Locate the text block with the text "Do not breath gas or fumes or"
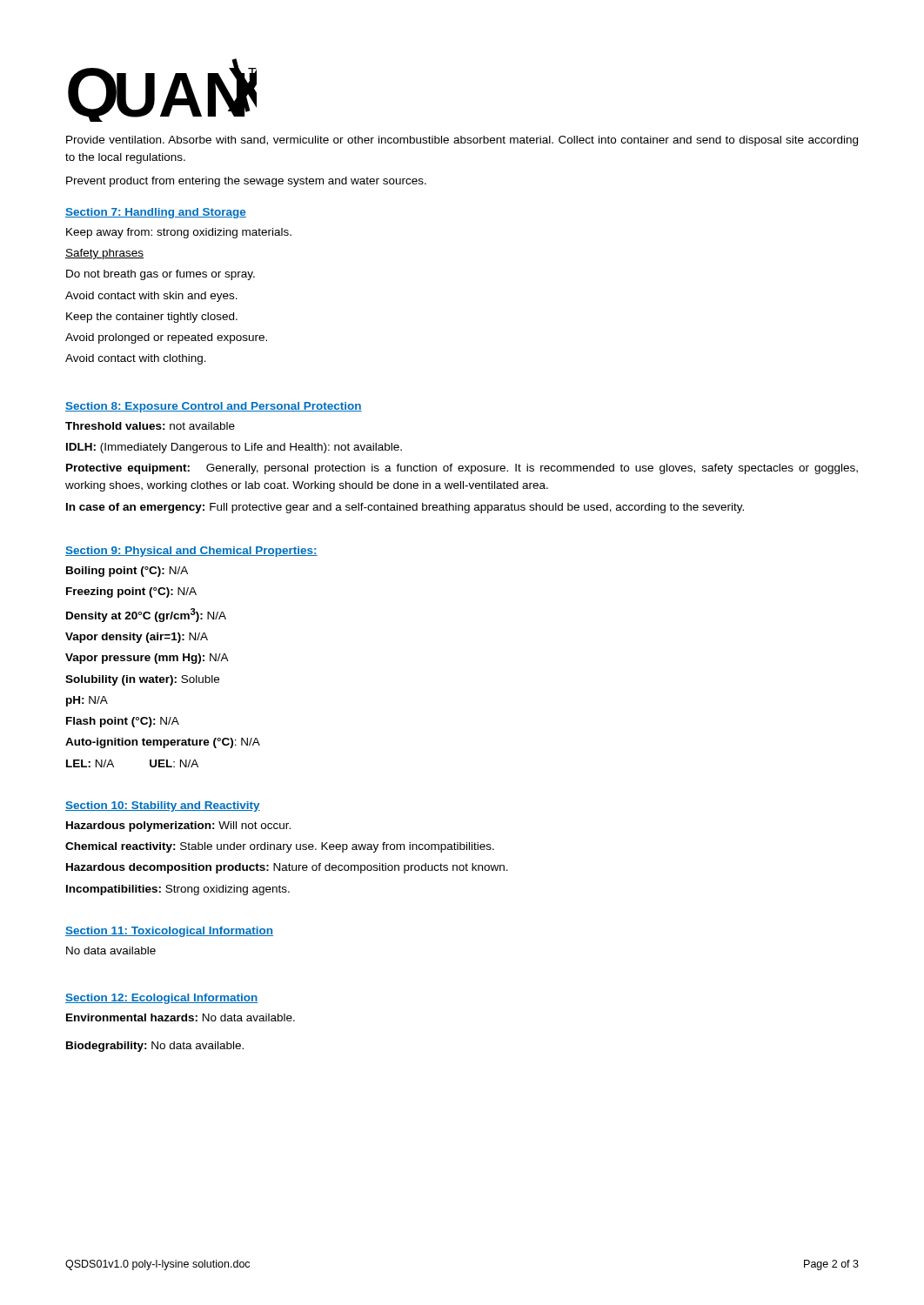Viewport: 924px width, 1305px height. point(161,275)
